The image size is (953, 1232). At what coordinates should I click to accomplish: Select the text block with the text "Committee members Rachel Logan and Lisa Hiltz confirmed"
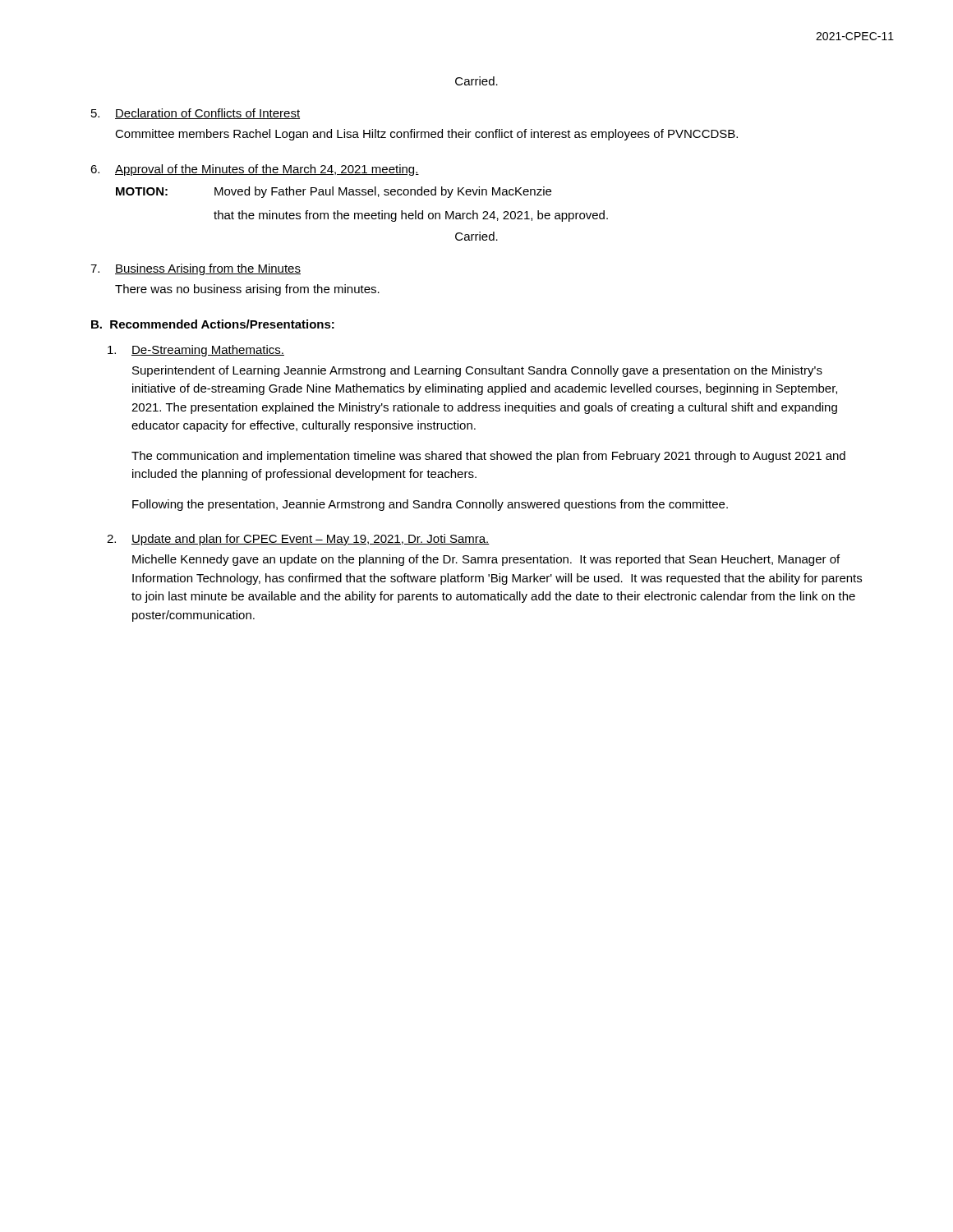coord(427,133)
